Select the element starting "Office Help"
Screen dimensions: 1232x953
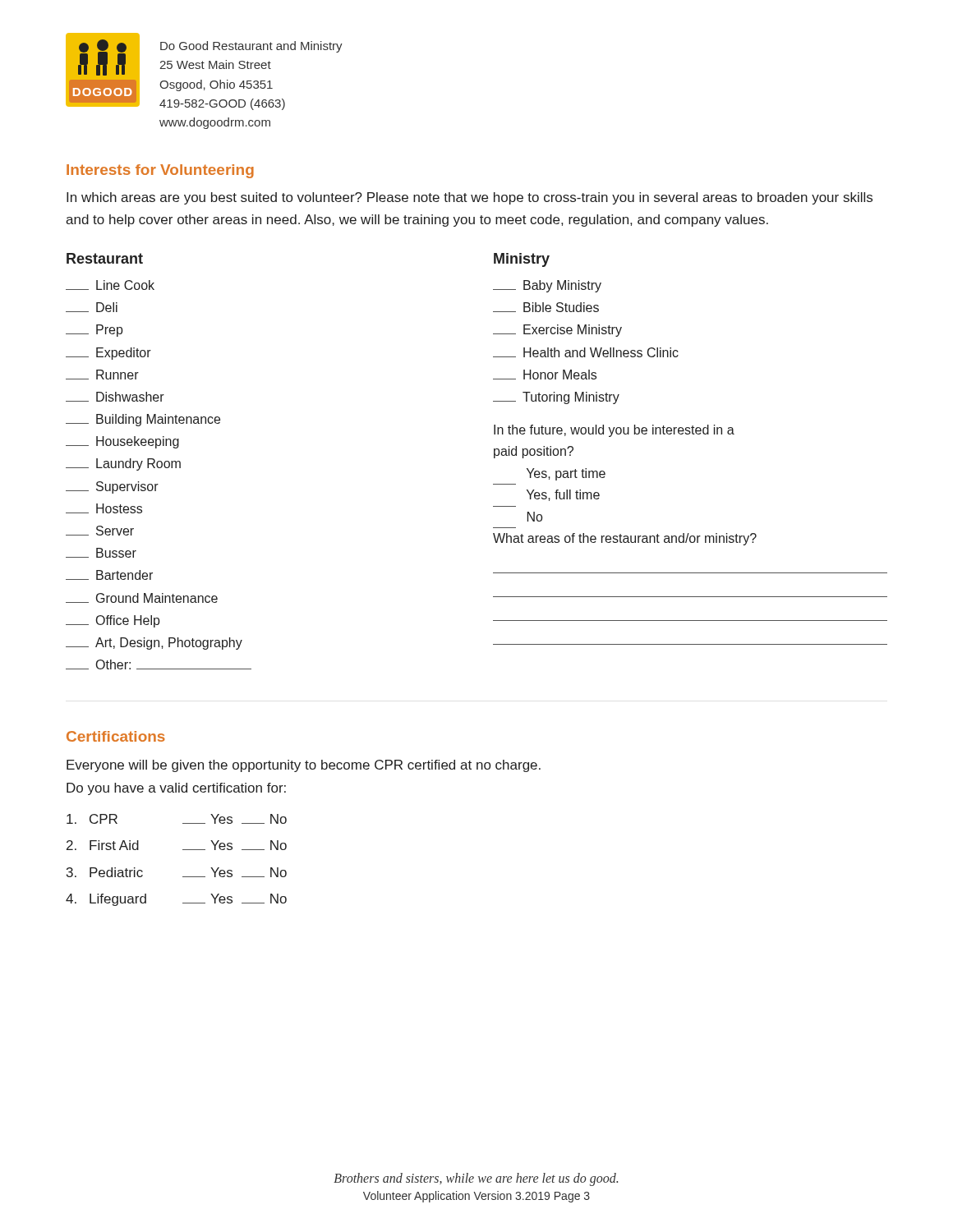coord(113,620)
